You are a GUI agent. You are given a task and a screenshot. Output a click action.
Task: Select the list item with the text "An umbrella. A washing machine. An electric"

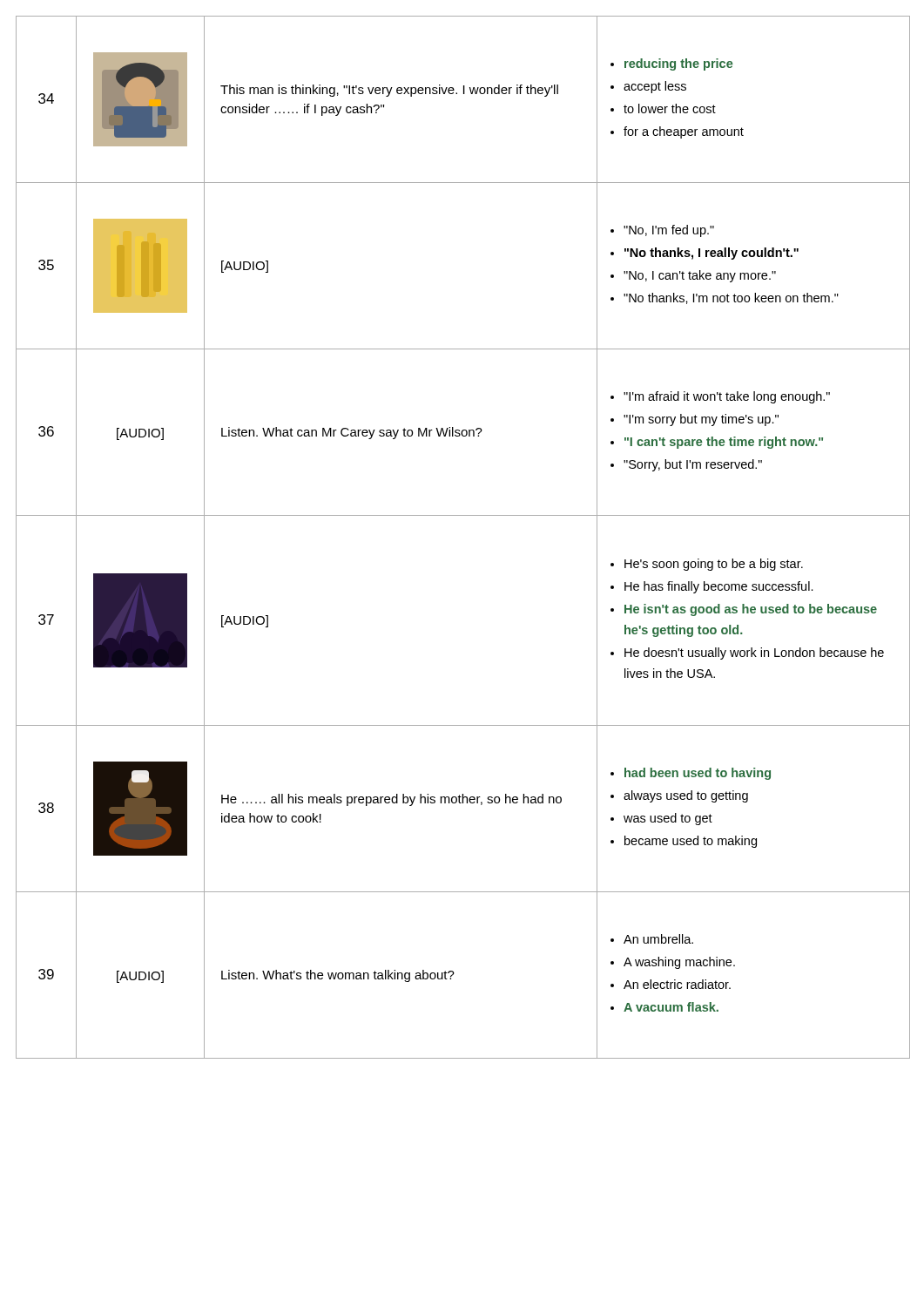[x=652, y=939]
